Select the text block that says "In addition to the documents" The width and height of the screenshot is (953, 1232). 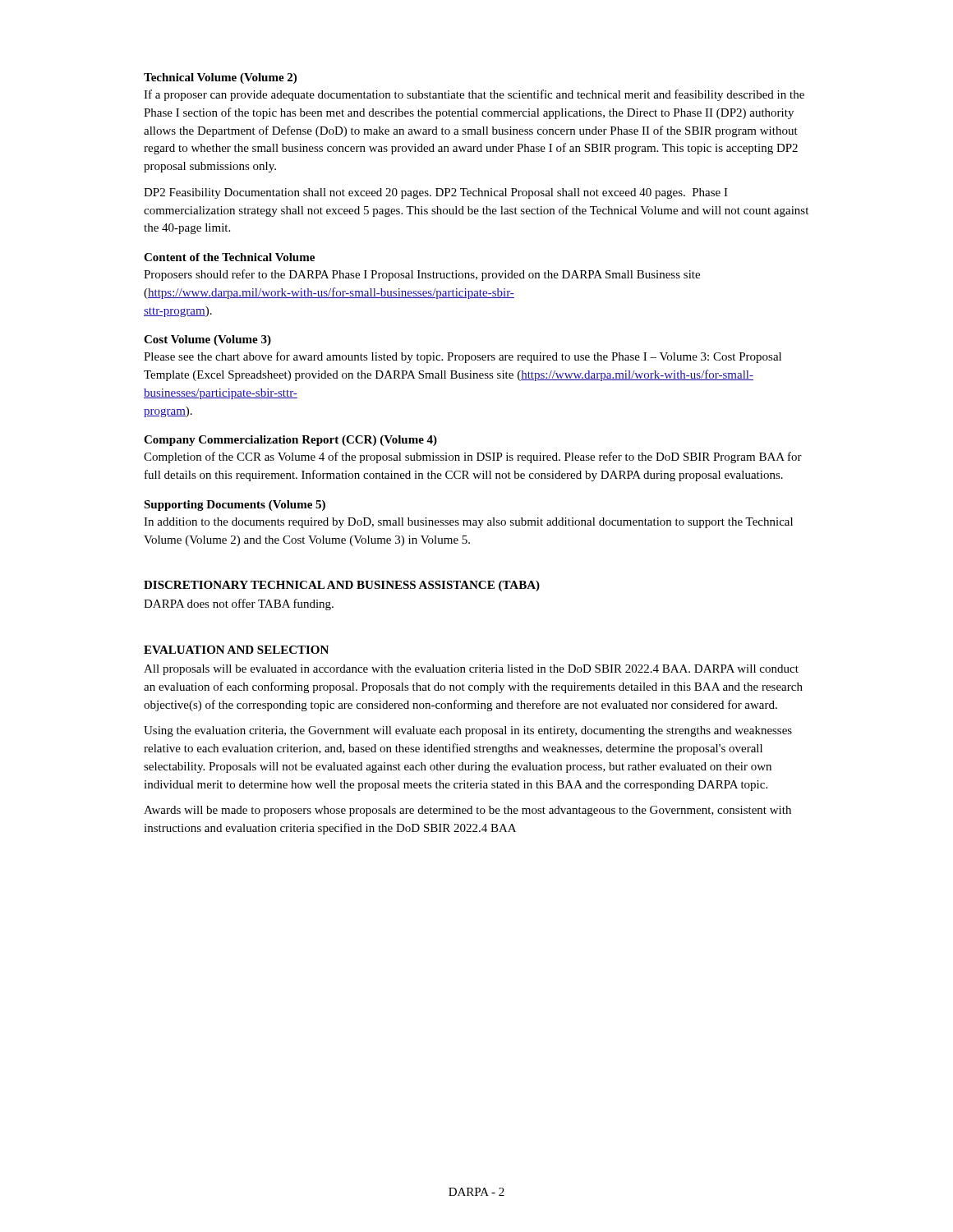click(469, 530)
